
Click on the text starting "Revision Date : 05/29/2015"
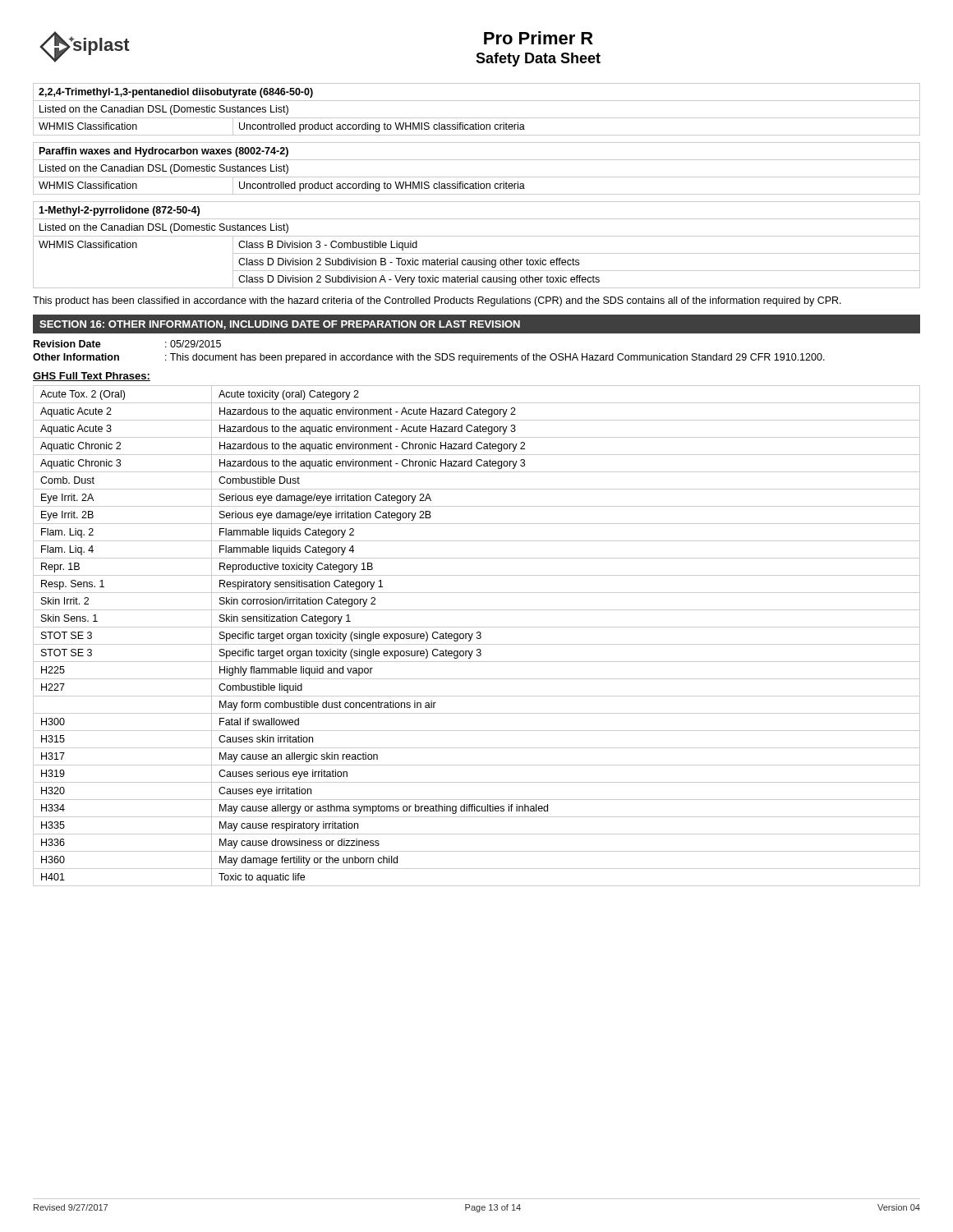tap(476, 344)
